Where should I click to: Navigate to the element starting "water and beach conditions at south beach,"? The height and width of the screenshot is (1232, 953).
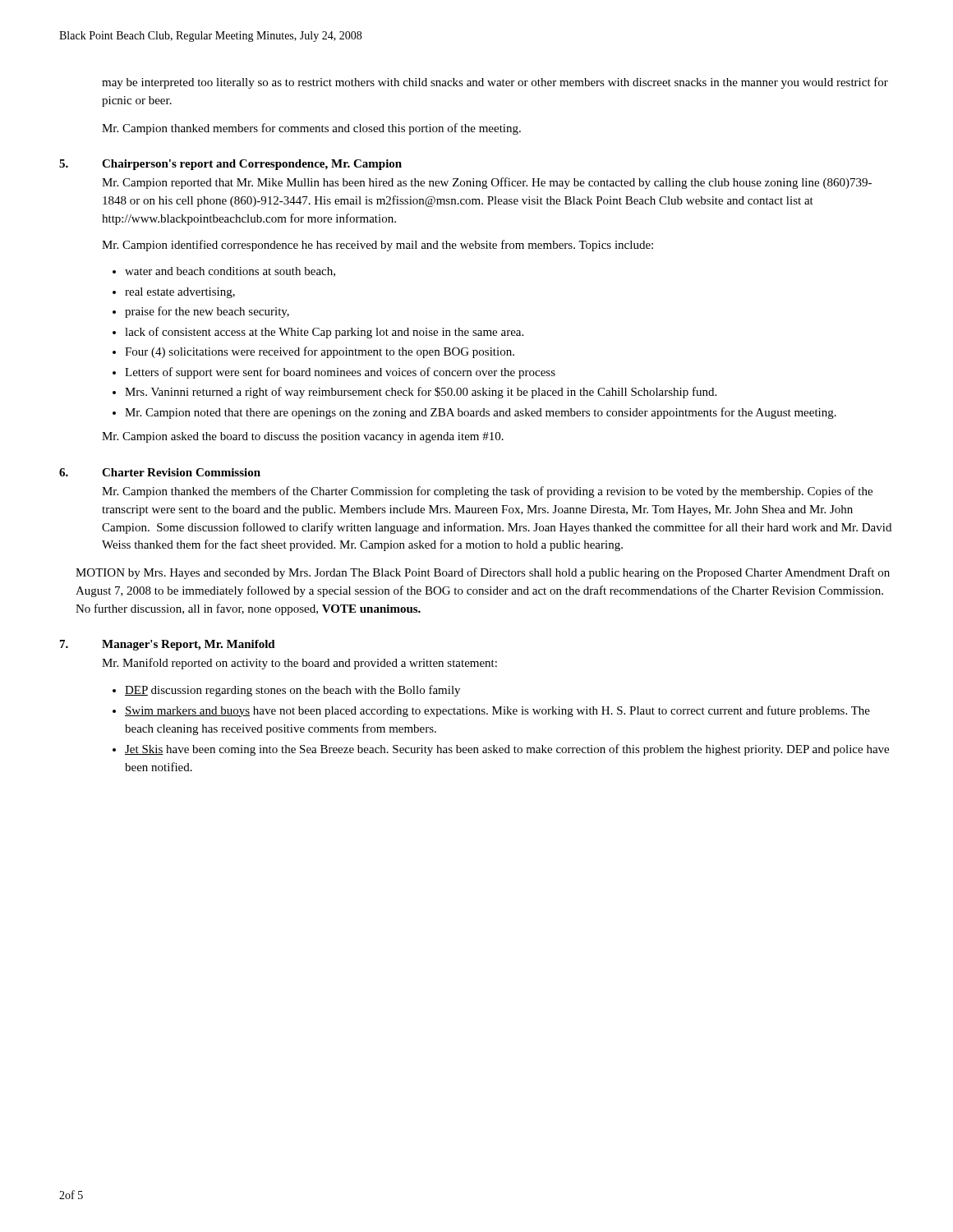[230, 271]
